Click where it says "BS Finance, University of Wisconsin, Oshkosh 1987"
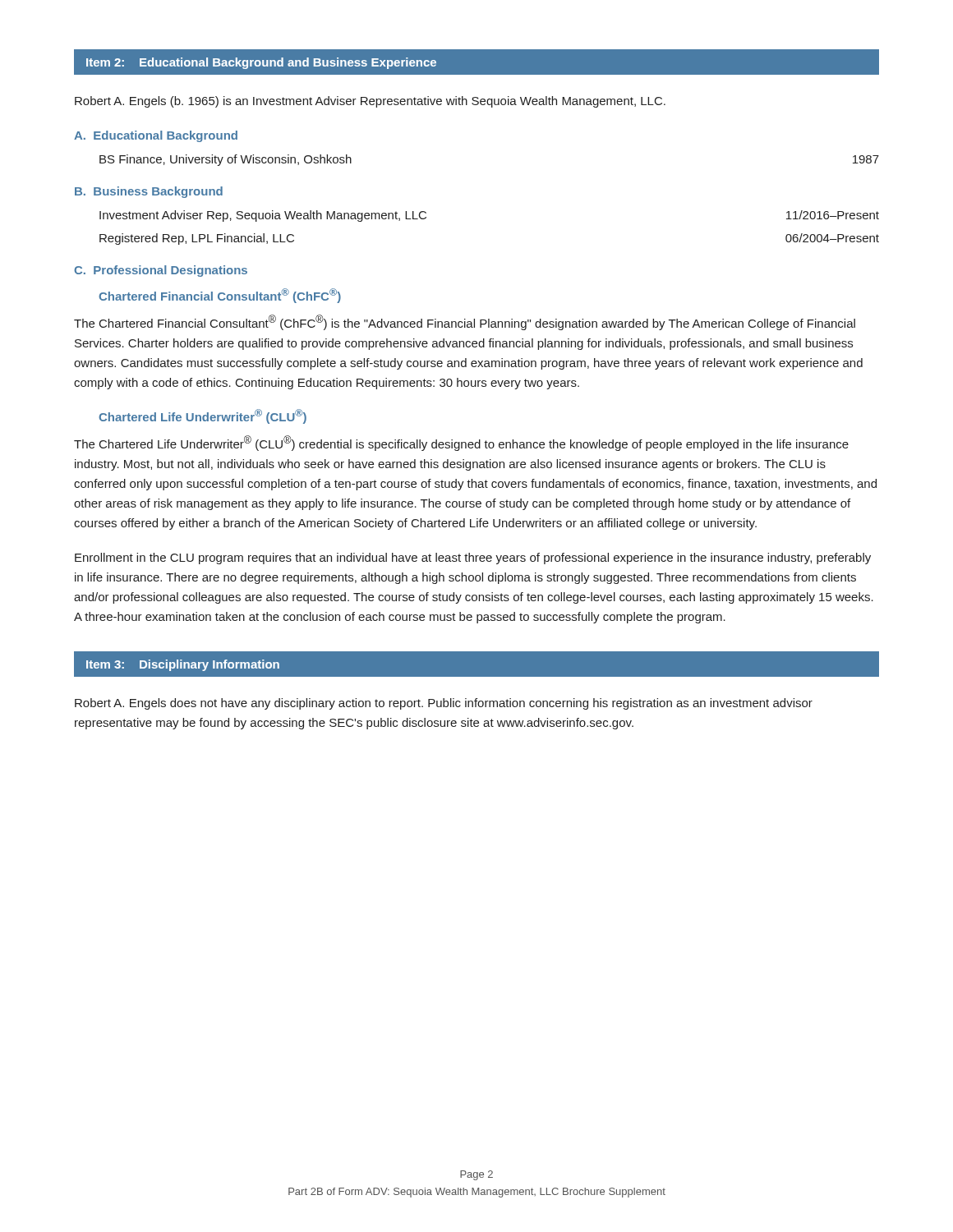Image resolution: width=953 pixels, height=1232 pixels. pos(232,160)
